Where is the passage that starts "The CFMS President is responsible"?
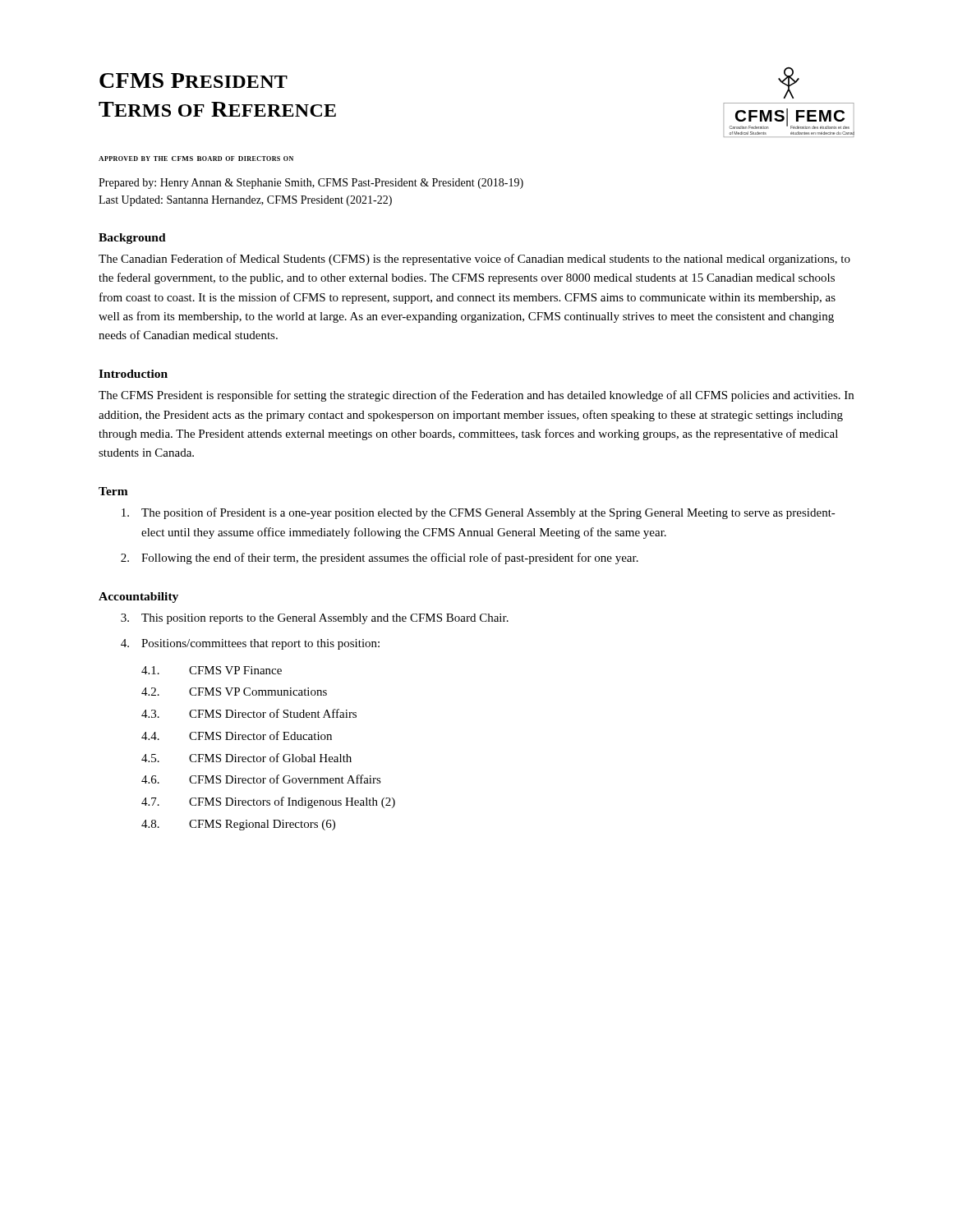Viewport: 953px width, 1232px height. click(476, 424)
